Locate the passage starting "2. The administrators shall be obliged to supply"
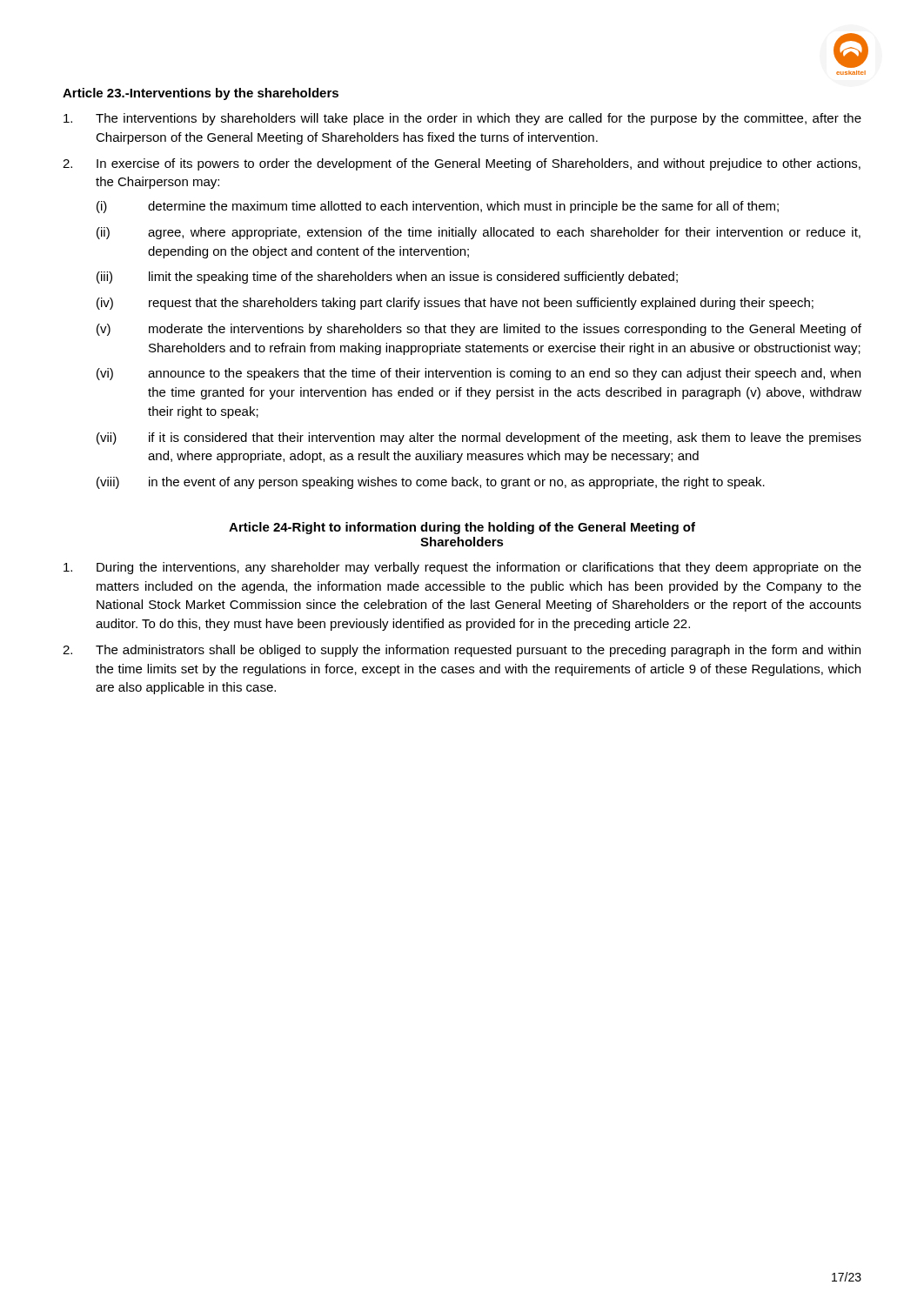Screen dimensions: 1305x924 point(462,668)
